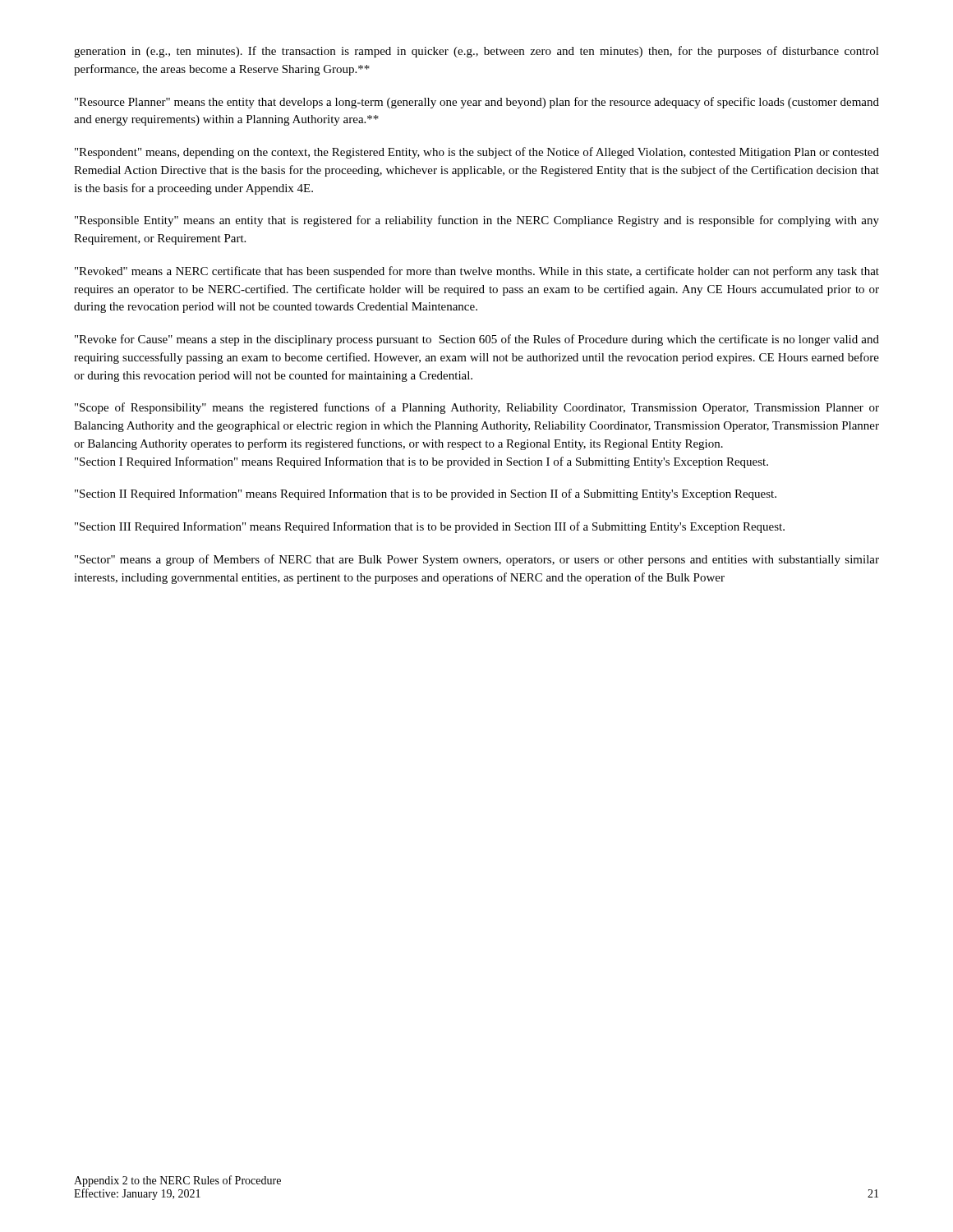
Task: Find the passage starting ""Responsible Entity" means an entity that is"
Action: (476, 229)
